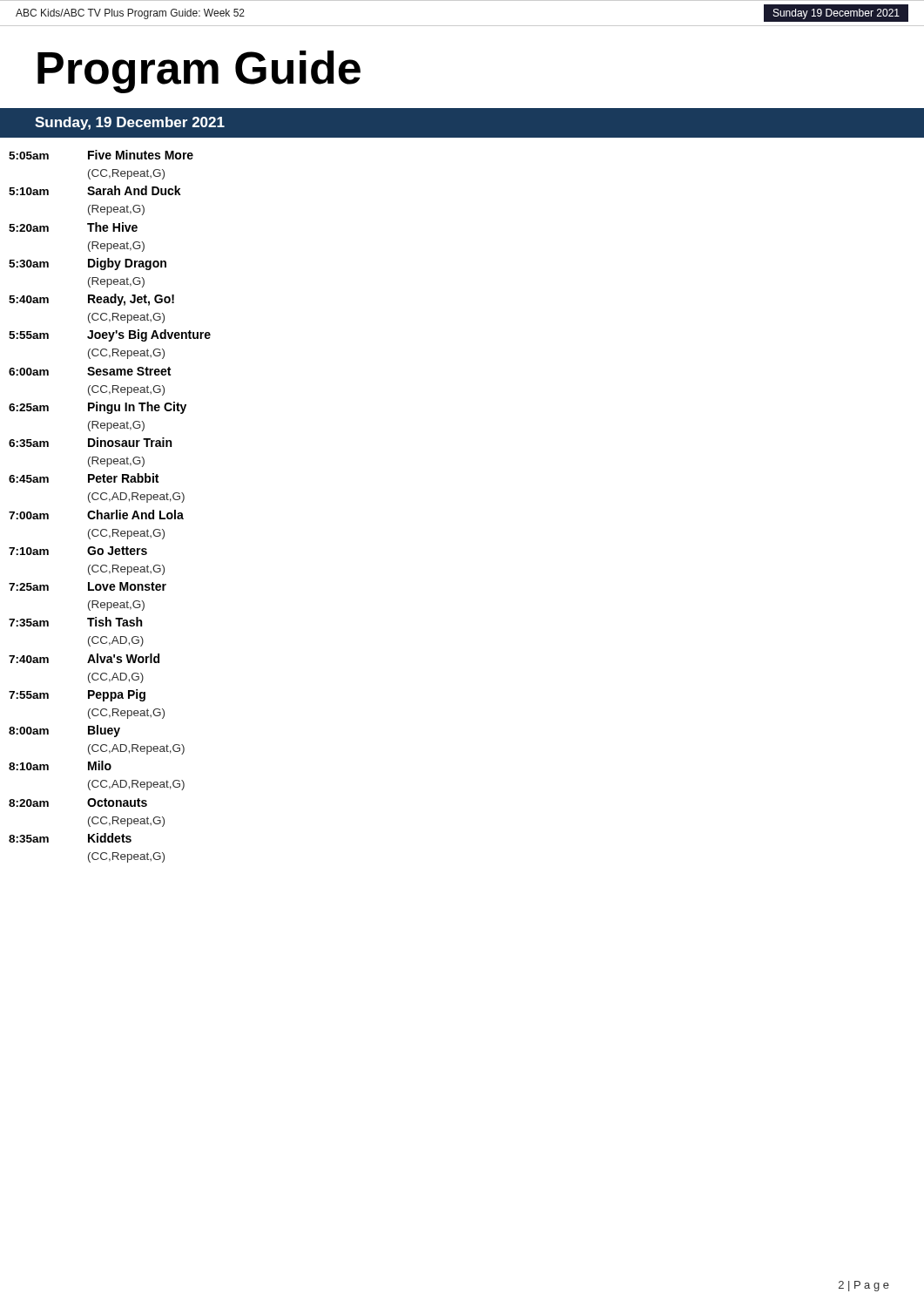This screenshot has height=1307, width=924.
Task: Navigate to the text block starting "Program Guide"
Action: click(199, 72)
